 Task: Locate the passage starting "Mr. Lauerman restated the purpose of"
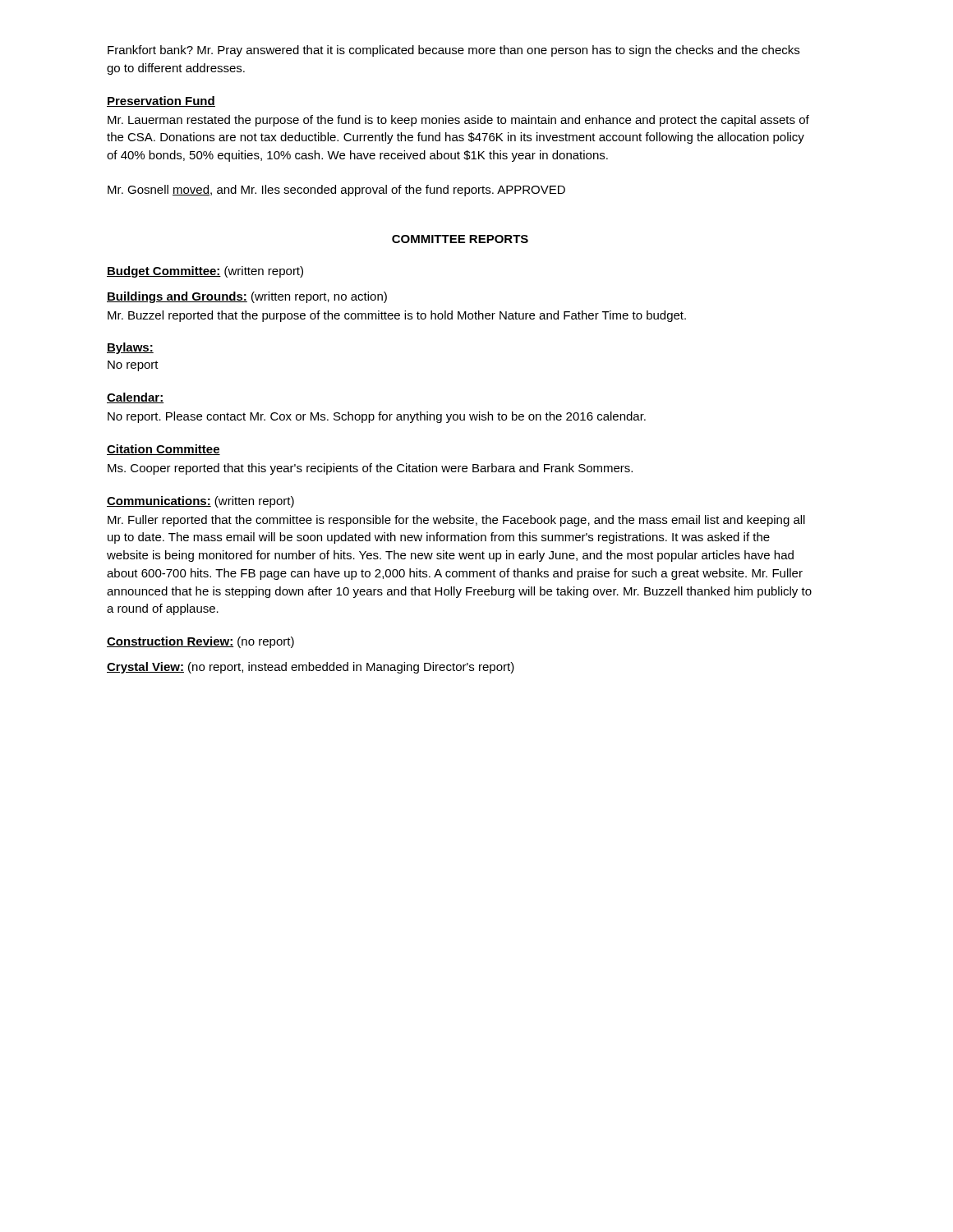458,137
